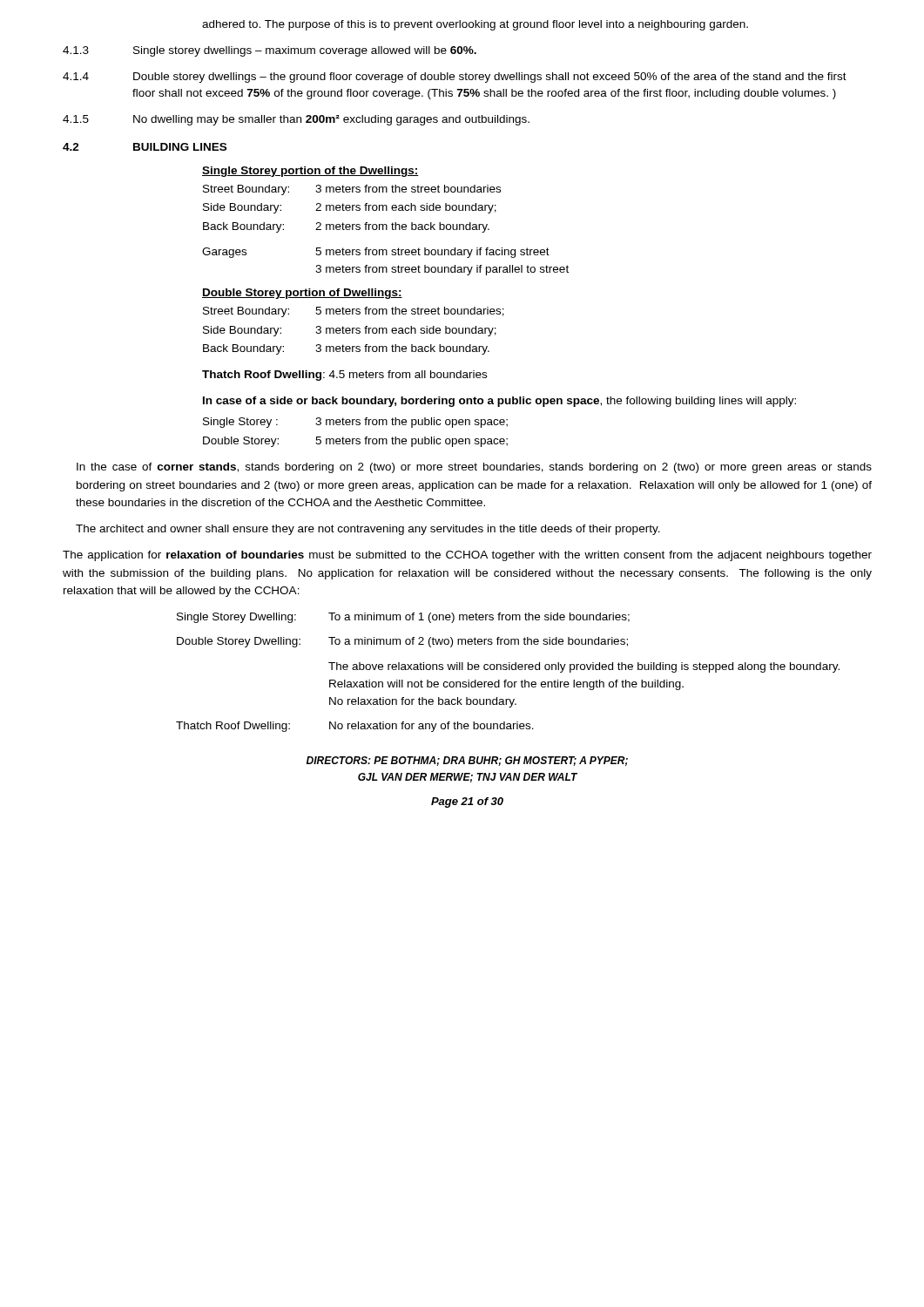The width and height of the screenshot is (924, 1307).
Task: Navigate to the element starting "The application for"
Action: pyautogui.click(x=467, y=572)
